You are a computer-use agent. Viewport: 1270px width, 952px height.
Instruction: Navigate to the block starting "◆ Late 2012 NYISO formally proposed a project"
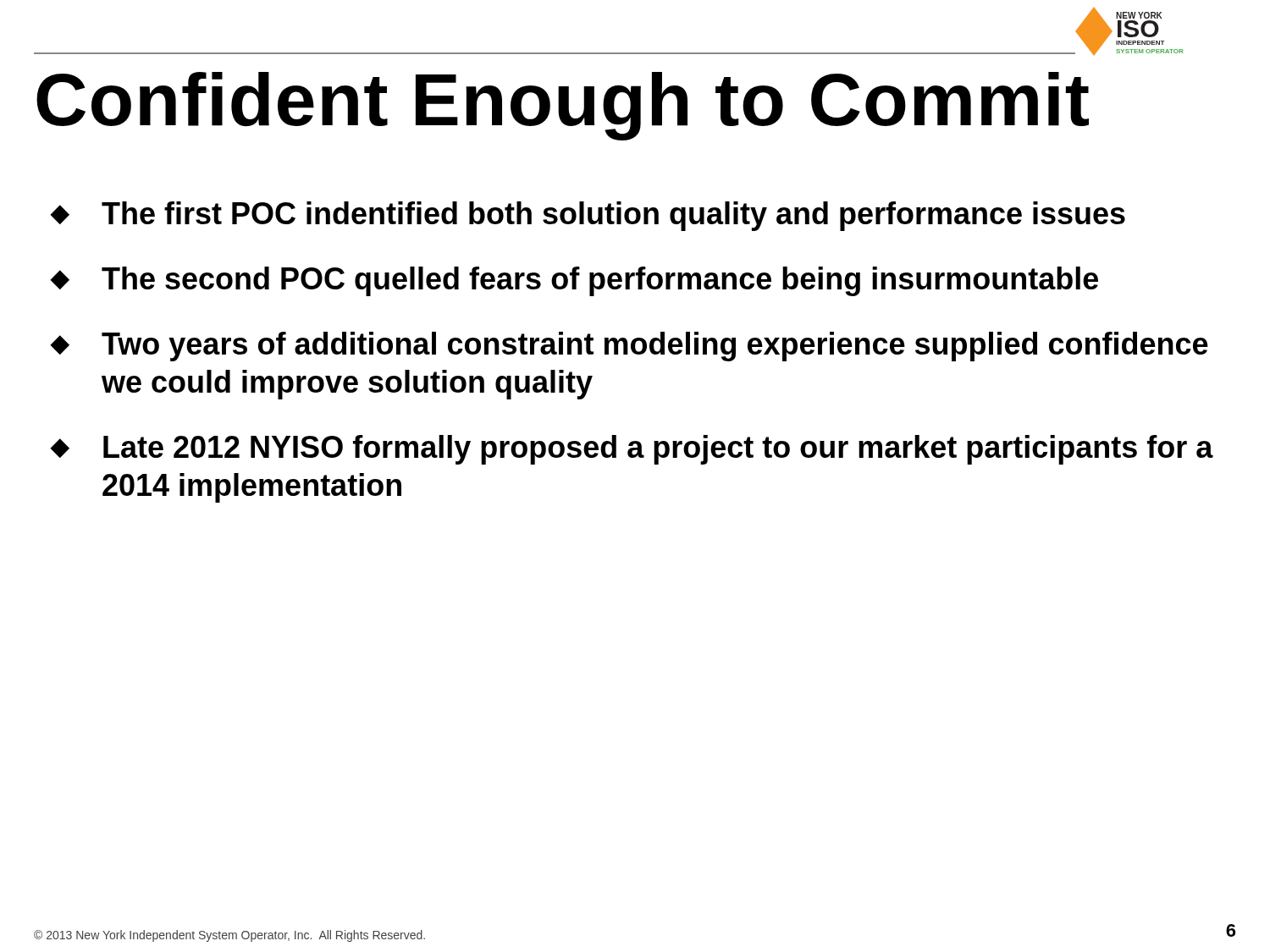click(635, 466)
